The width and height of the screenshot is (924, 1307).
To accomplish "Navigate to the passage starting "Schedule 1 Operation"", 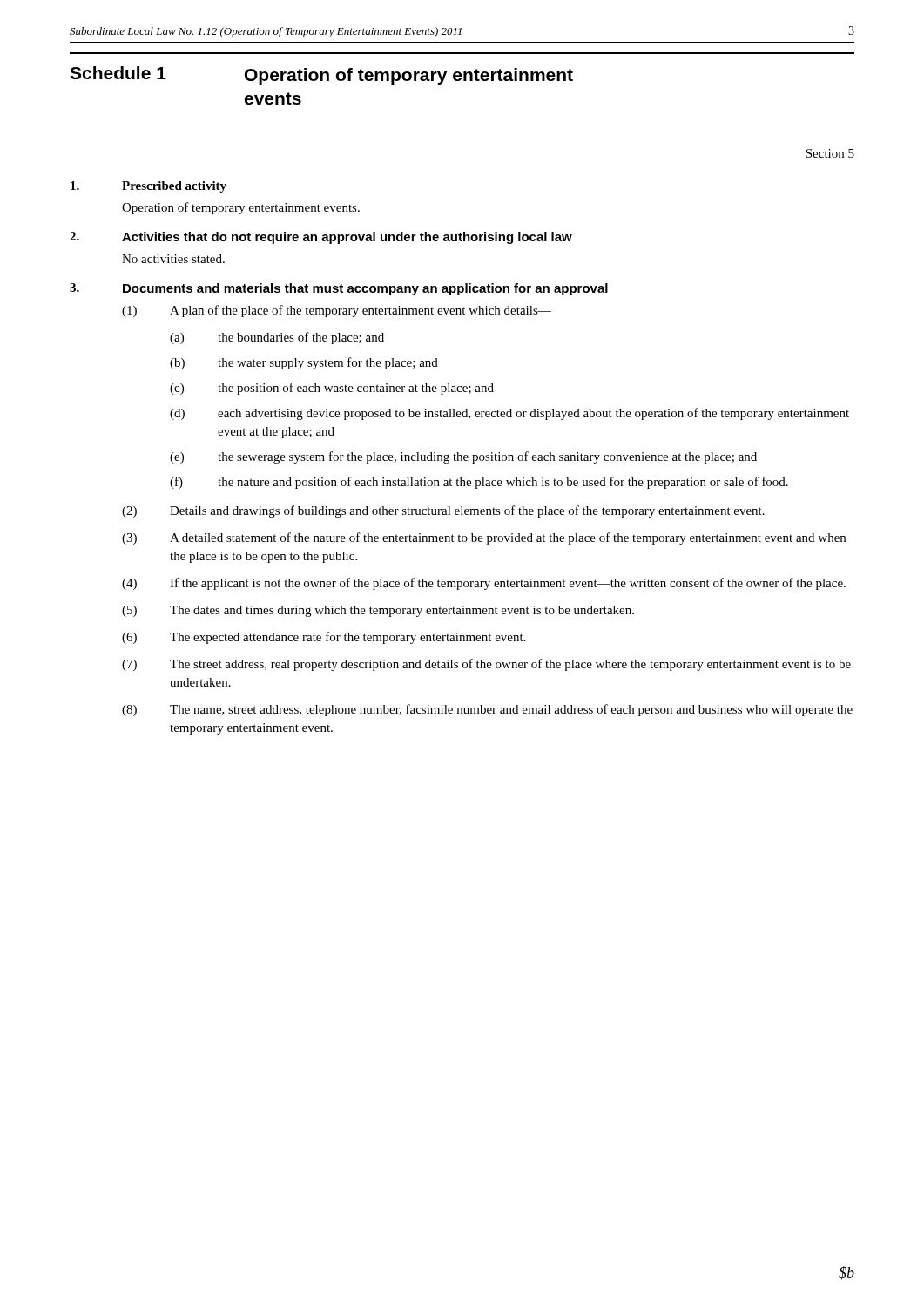I will 321,87.
